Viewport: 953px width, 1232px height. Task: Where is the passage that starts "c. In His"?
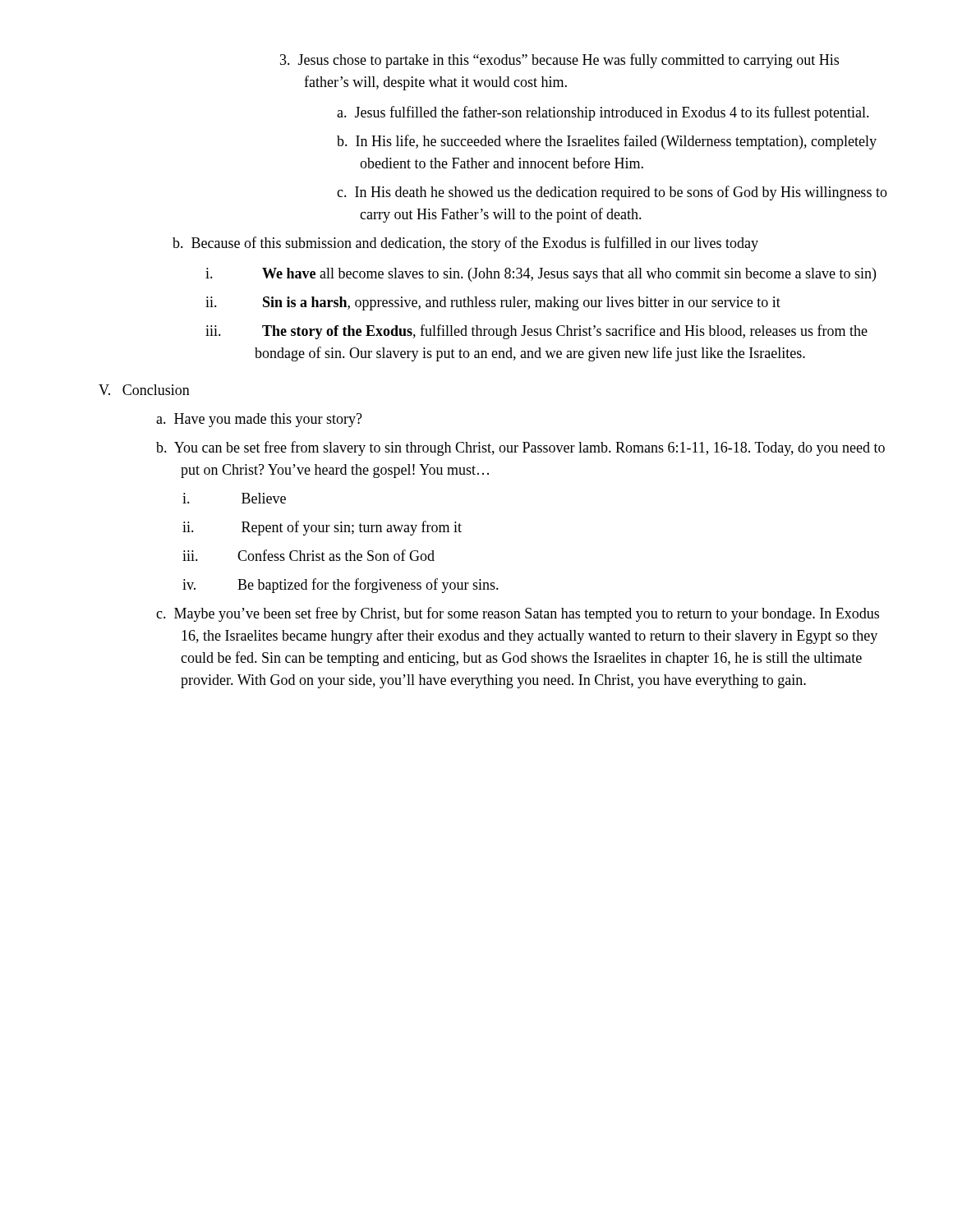(612, 203)
